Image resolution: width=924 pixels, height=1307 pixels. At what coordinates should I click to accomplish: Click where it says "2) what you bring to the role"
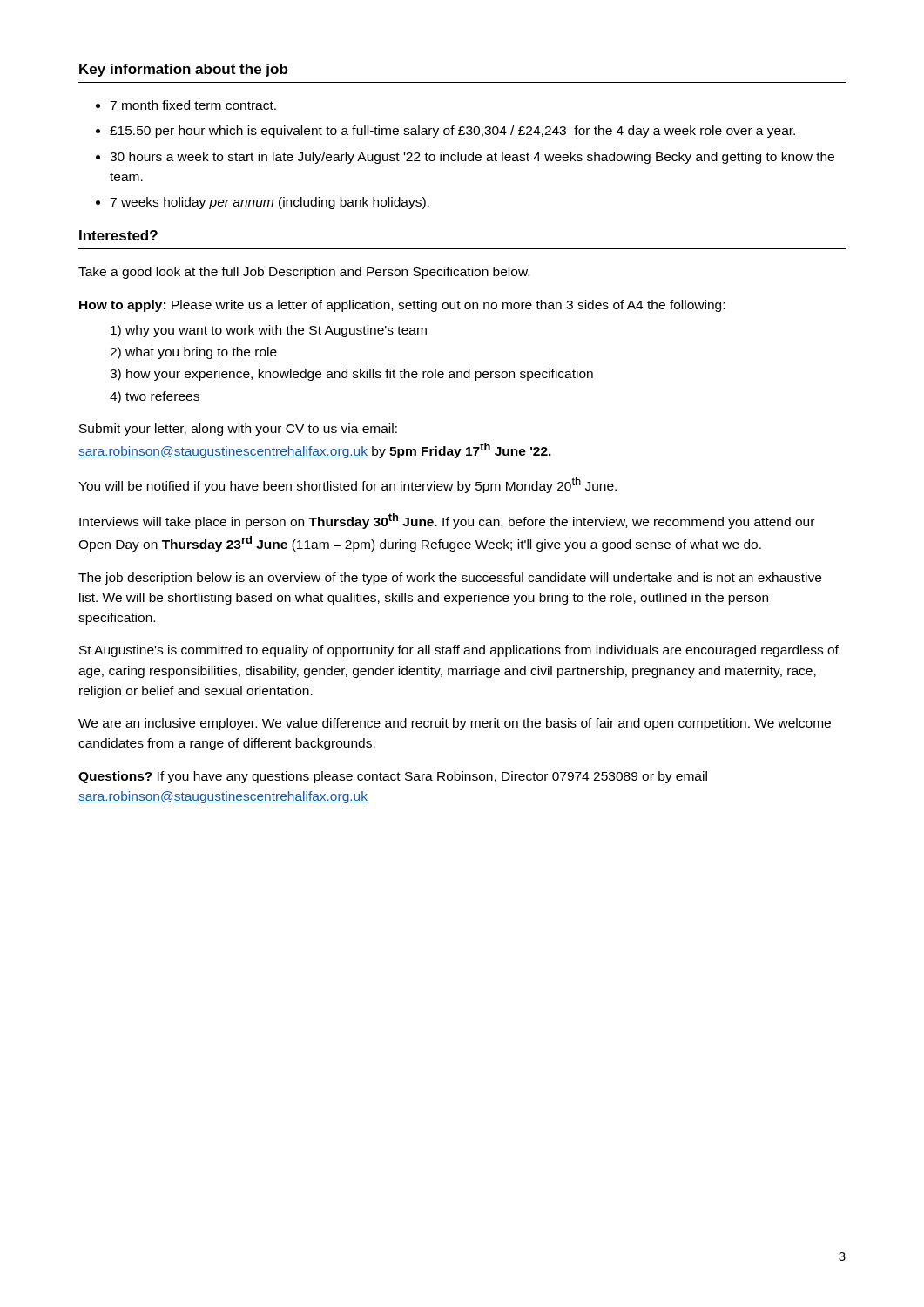pyautogui.click(x=193, y=352)
